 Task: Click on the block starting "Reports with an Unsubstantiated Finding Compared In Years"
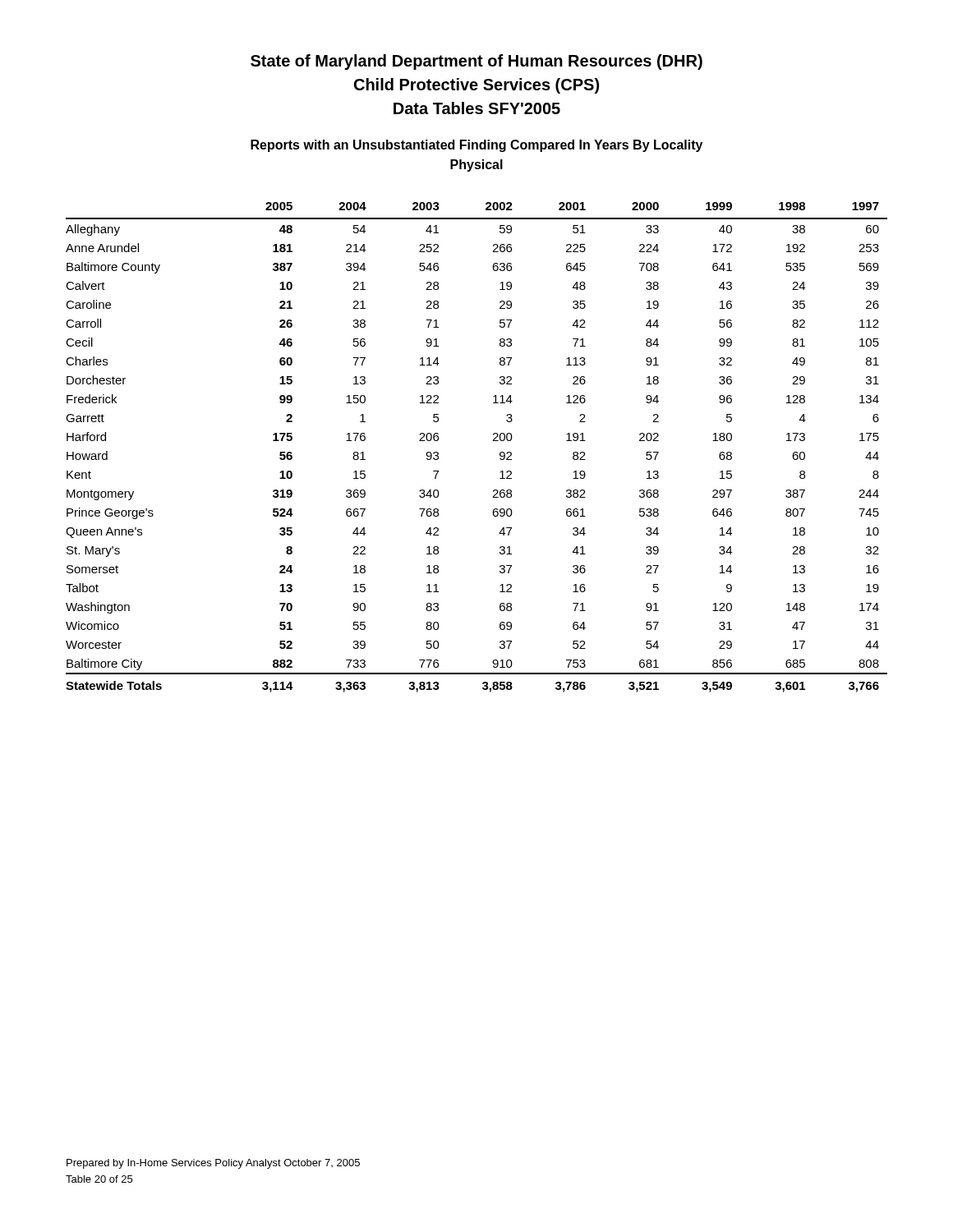pyautogui.click(x=476, y=155)
